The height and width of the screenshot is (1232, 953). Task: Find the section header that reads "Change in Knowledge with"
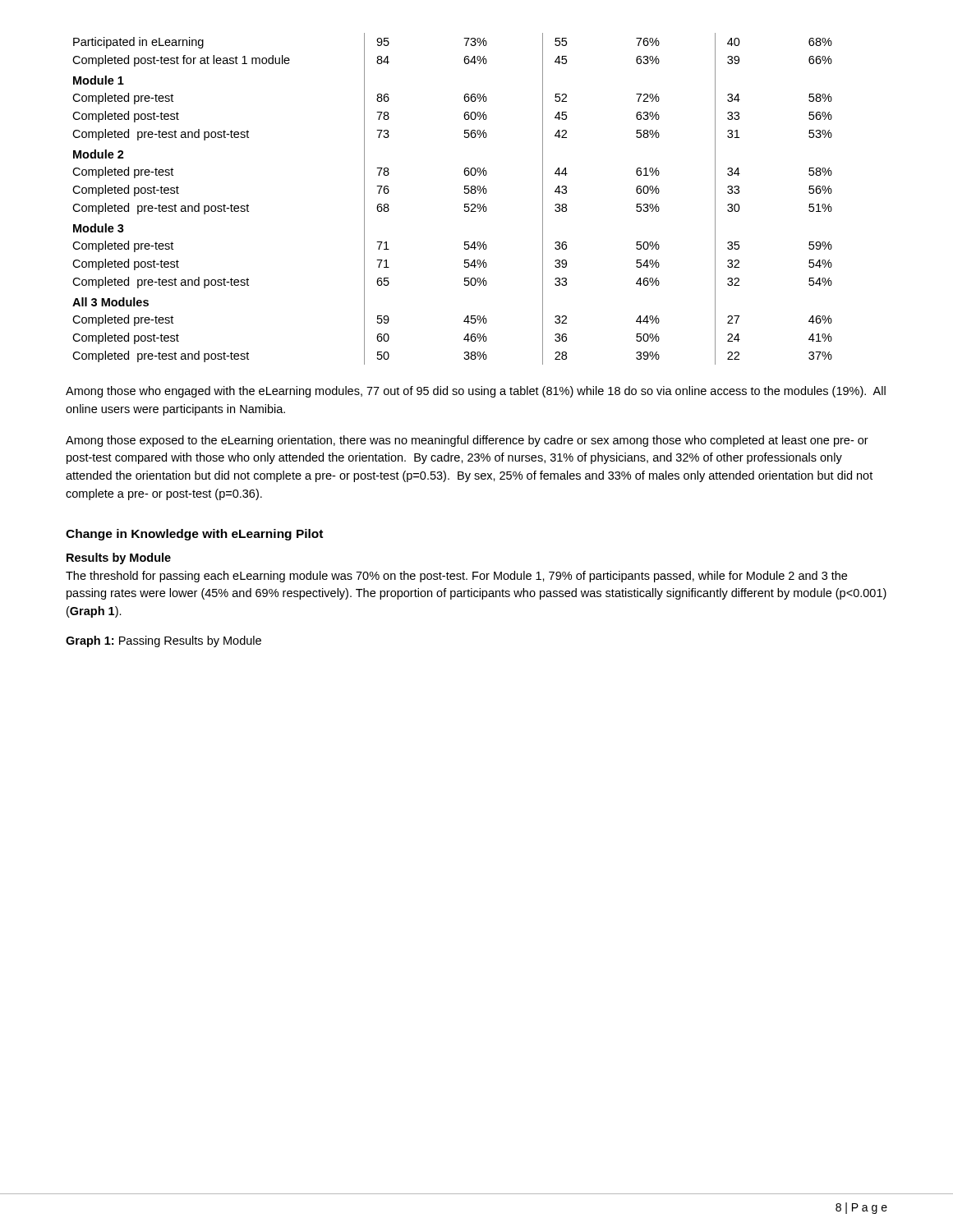click(195, 533)
